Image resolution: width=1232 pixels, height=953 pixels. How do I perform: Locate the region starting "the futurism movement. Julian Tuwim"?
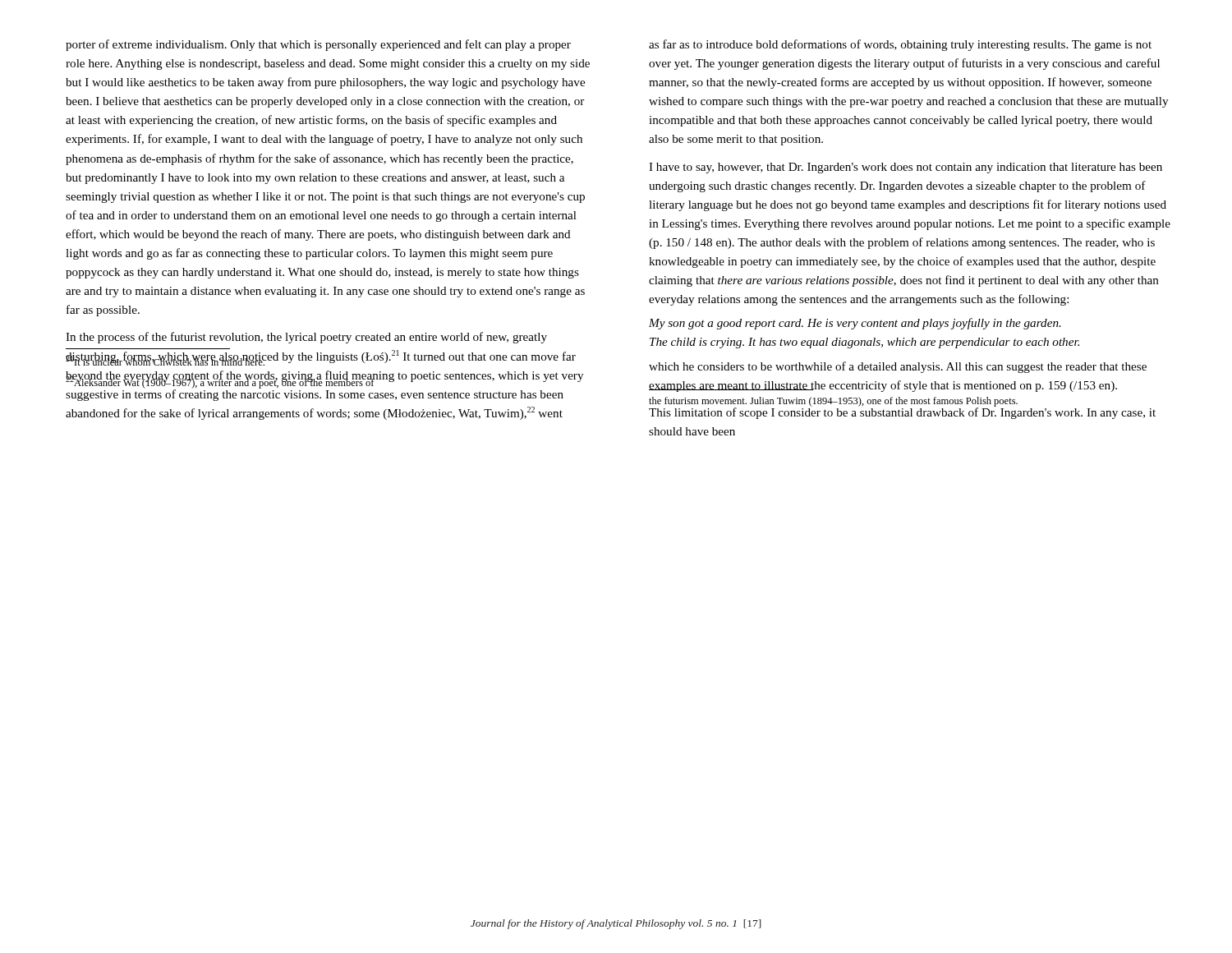click(912, 401)
